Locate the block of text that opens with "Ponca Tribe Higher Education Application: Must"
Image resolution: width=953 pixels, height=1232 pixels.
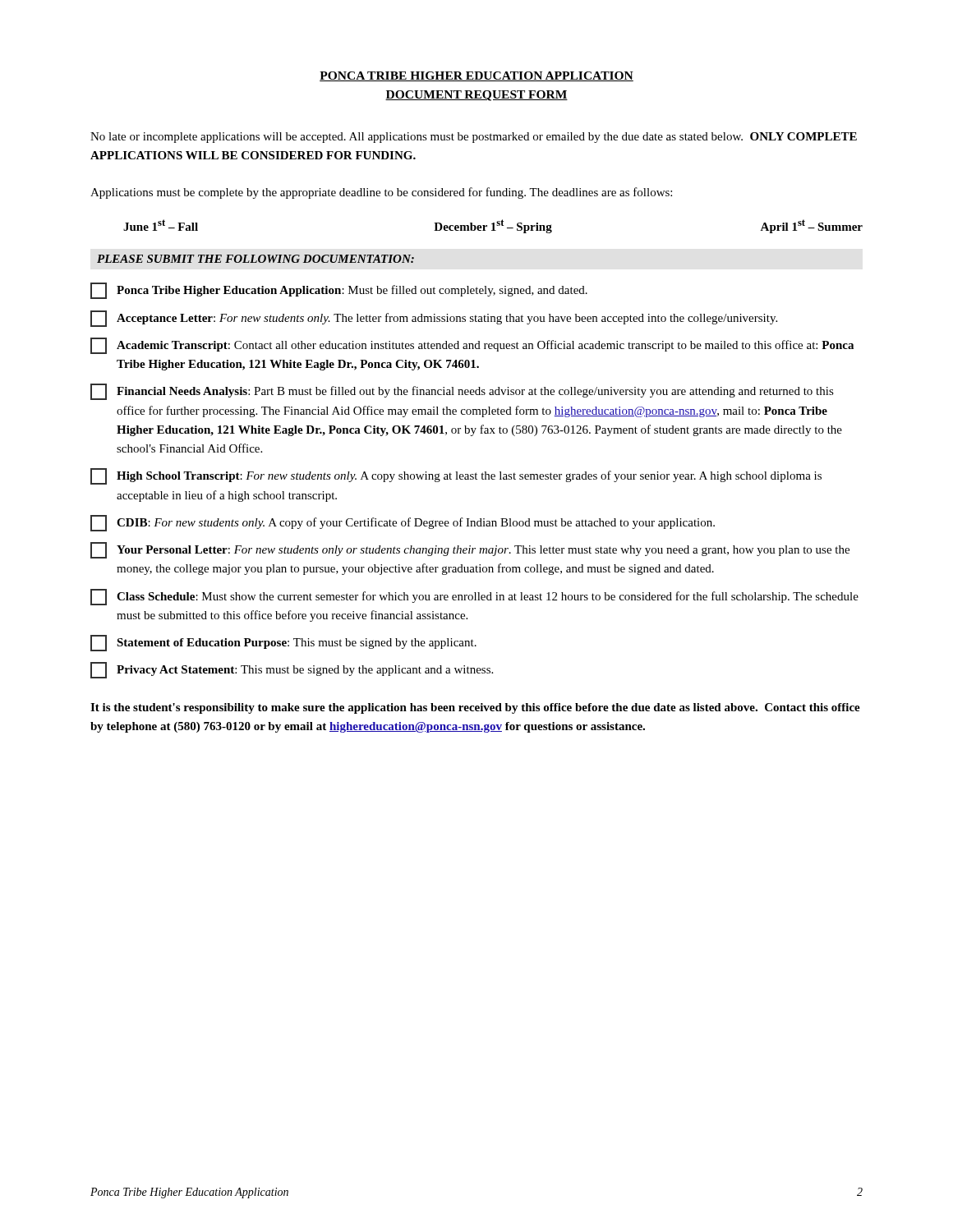[x=476, y=291]
